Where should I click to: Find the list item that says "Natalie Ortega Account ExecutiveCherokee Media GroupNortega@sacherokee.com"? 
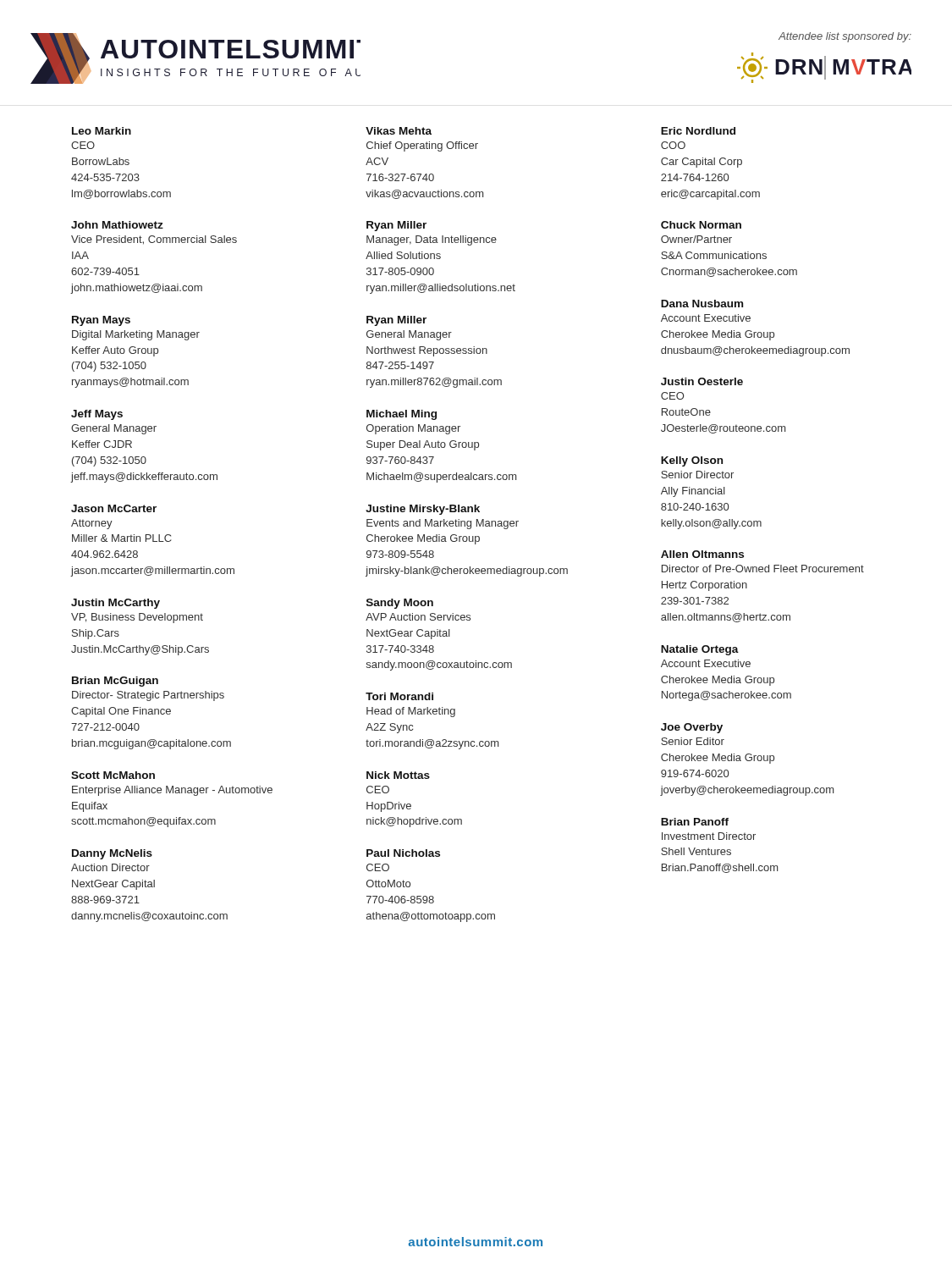click(700, 650)
